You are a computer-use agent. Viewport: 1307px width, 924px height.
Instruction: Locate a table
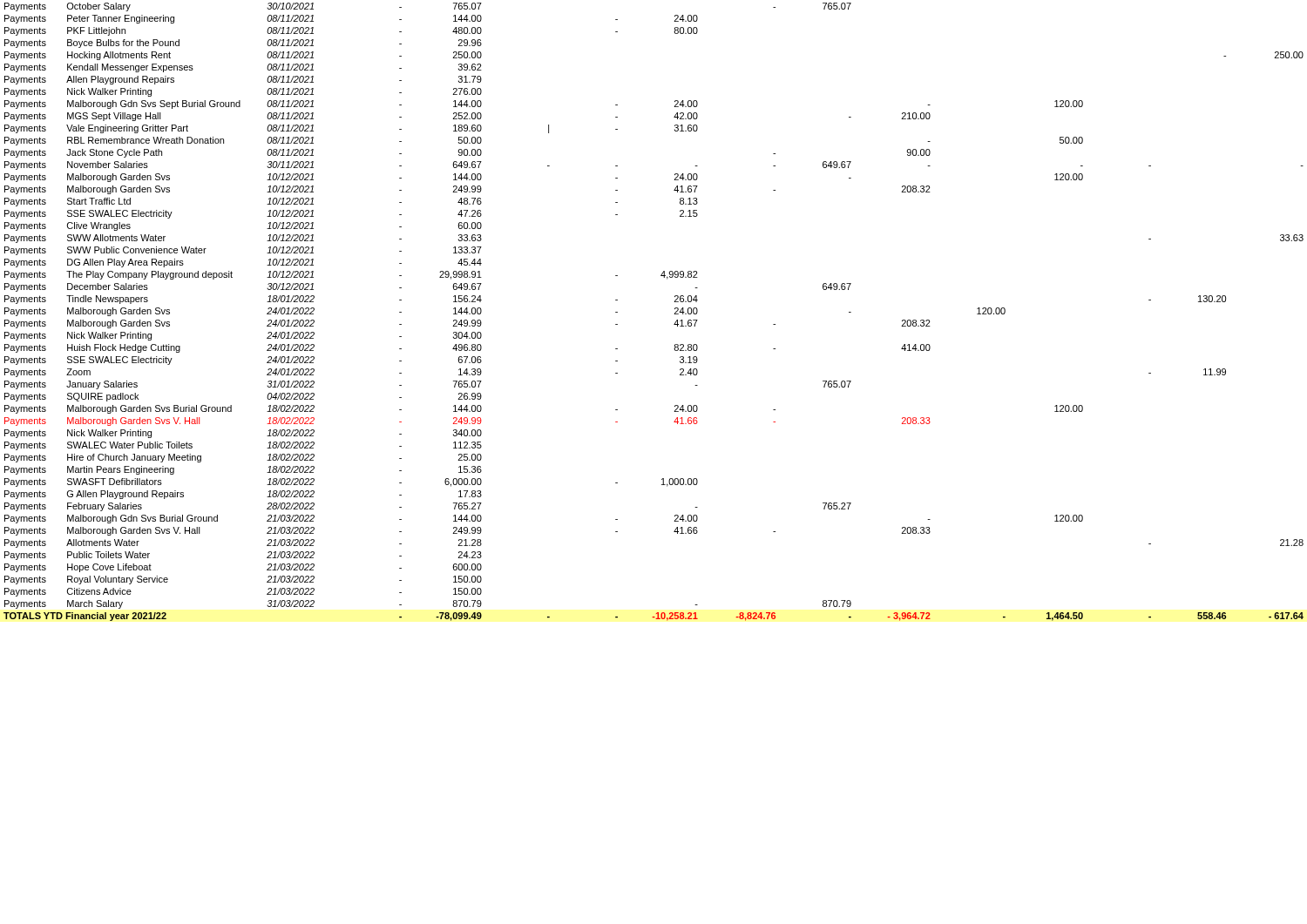[x=654, y=311]
